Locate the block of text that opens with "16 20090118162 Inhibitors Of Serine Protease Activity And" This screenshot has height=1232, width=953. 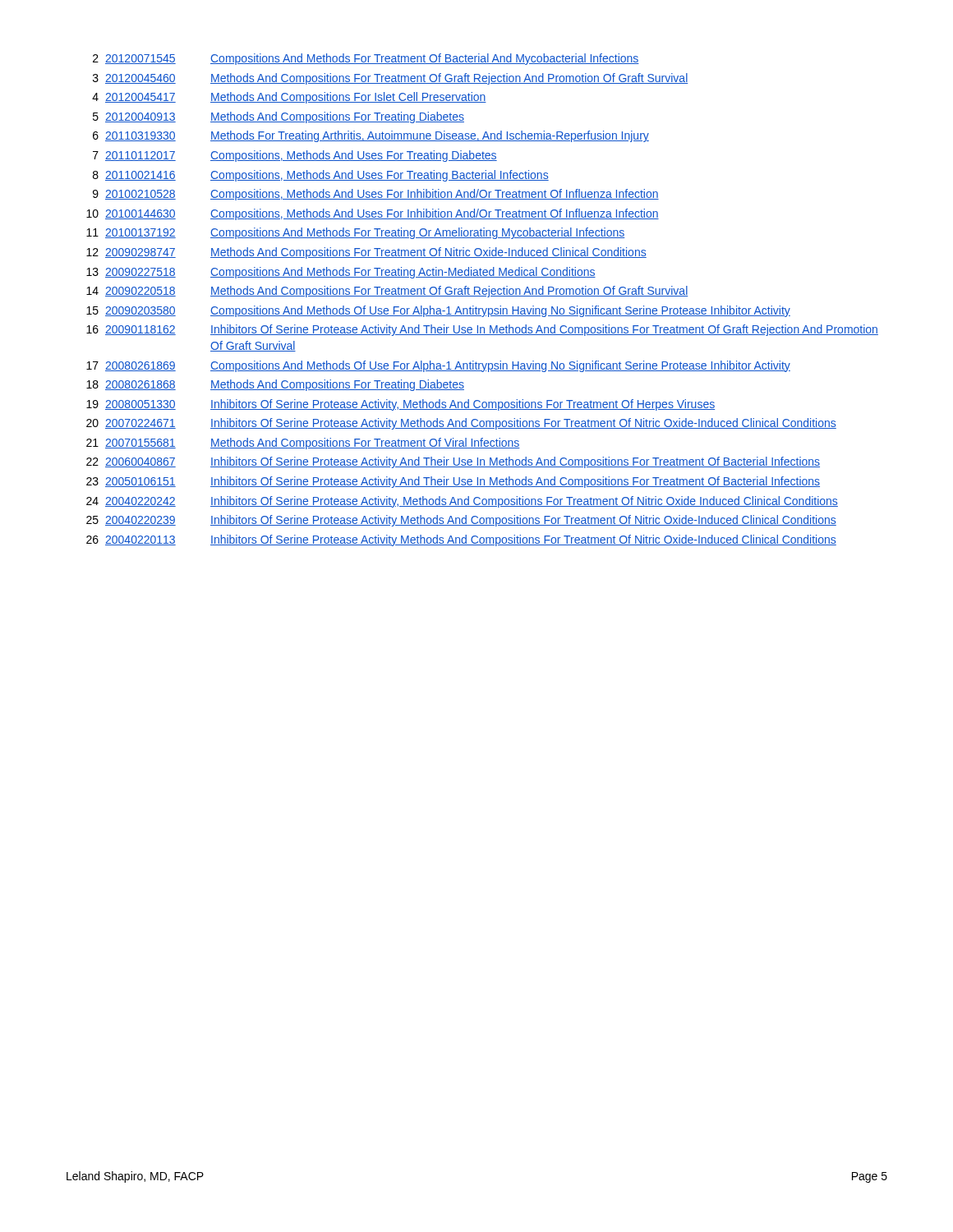click(x=476, y=338)
